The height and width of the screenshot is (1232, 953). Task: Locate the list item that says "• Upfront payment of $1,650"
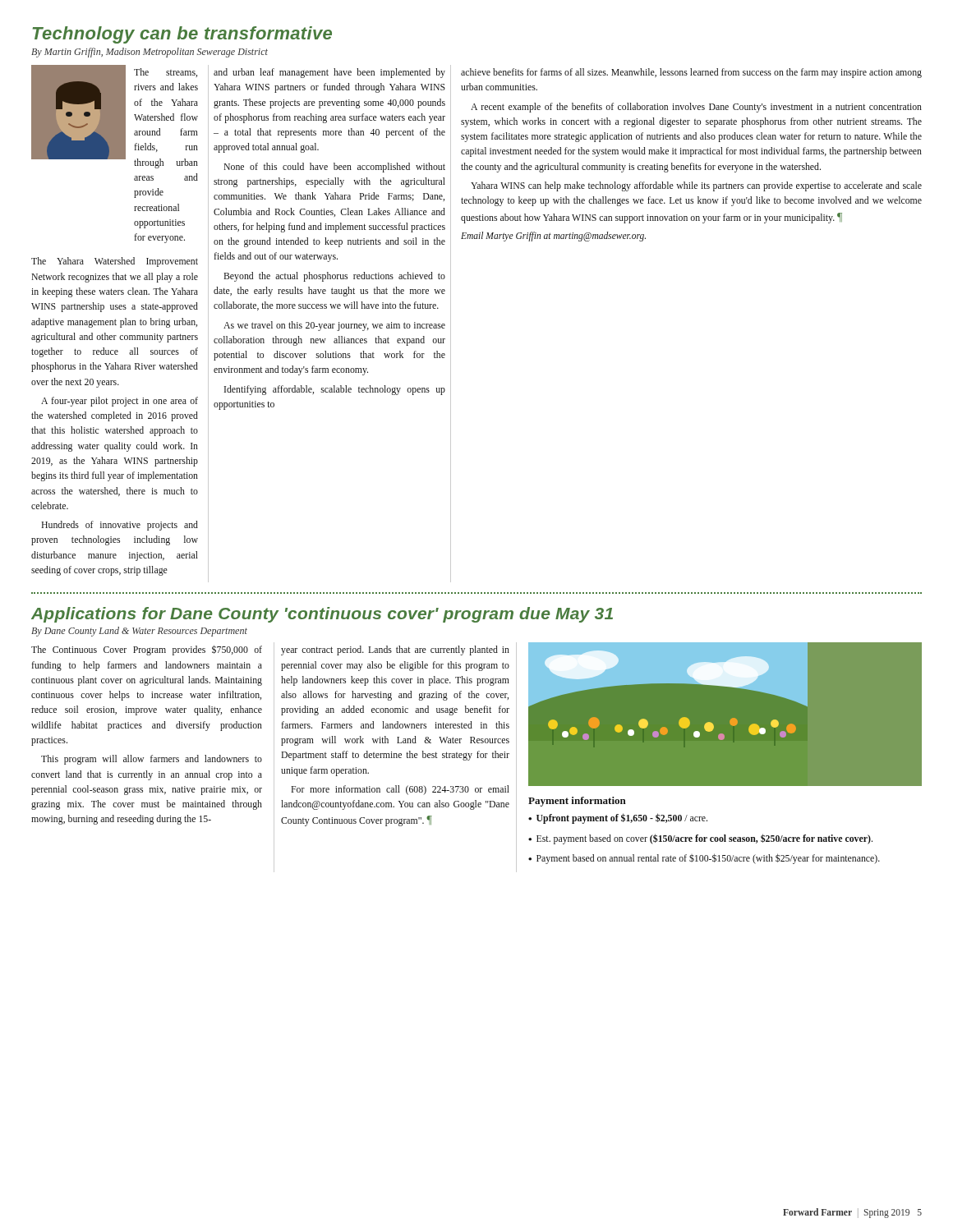coord(618,819)
